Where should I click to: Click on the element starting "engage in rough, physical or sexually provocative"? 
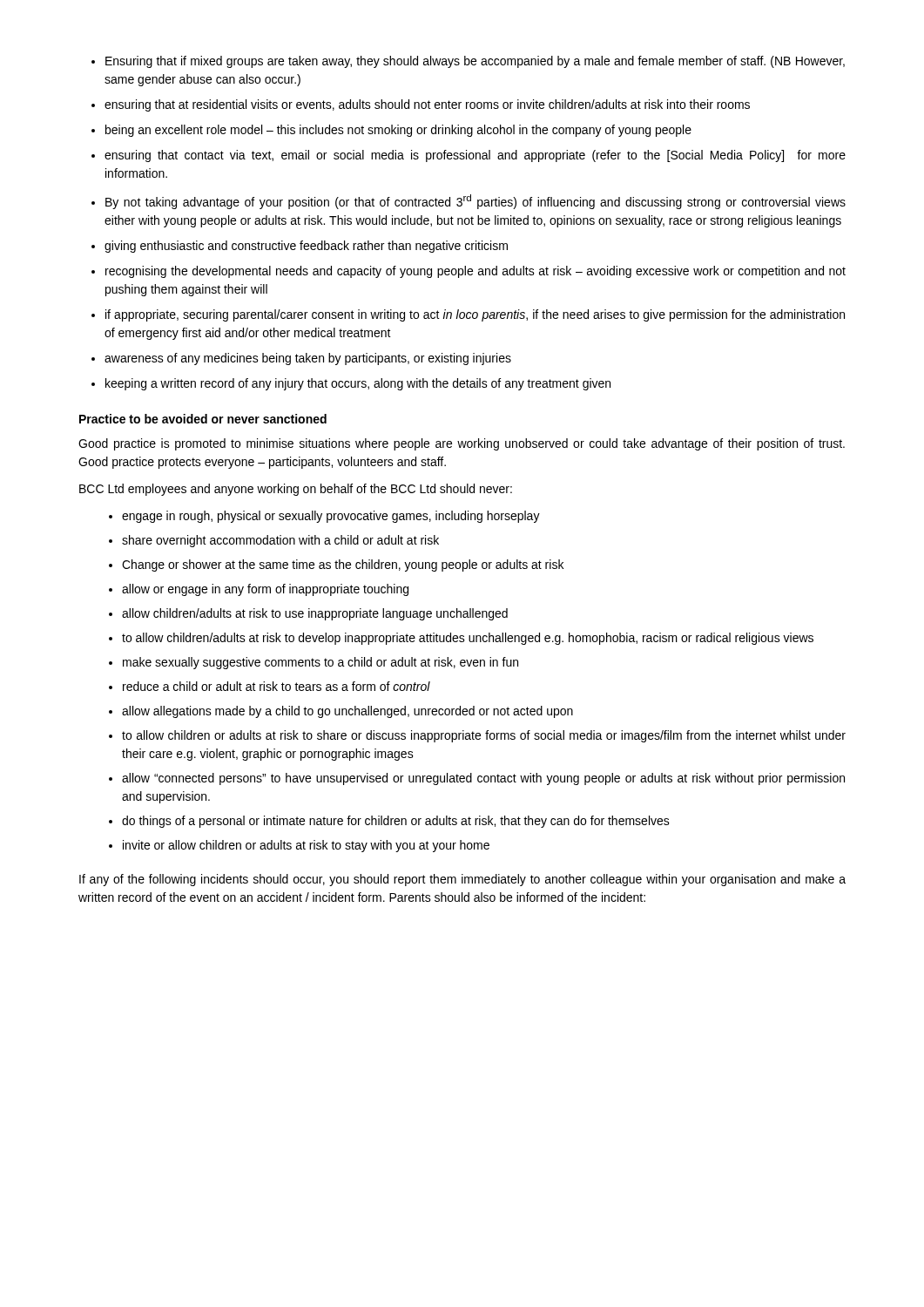324,517
